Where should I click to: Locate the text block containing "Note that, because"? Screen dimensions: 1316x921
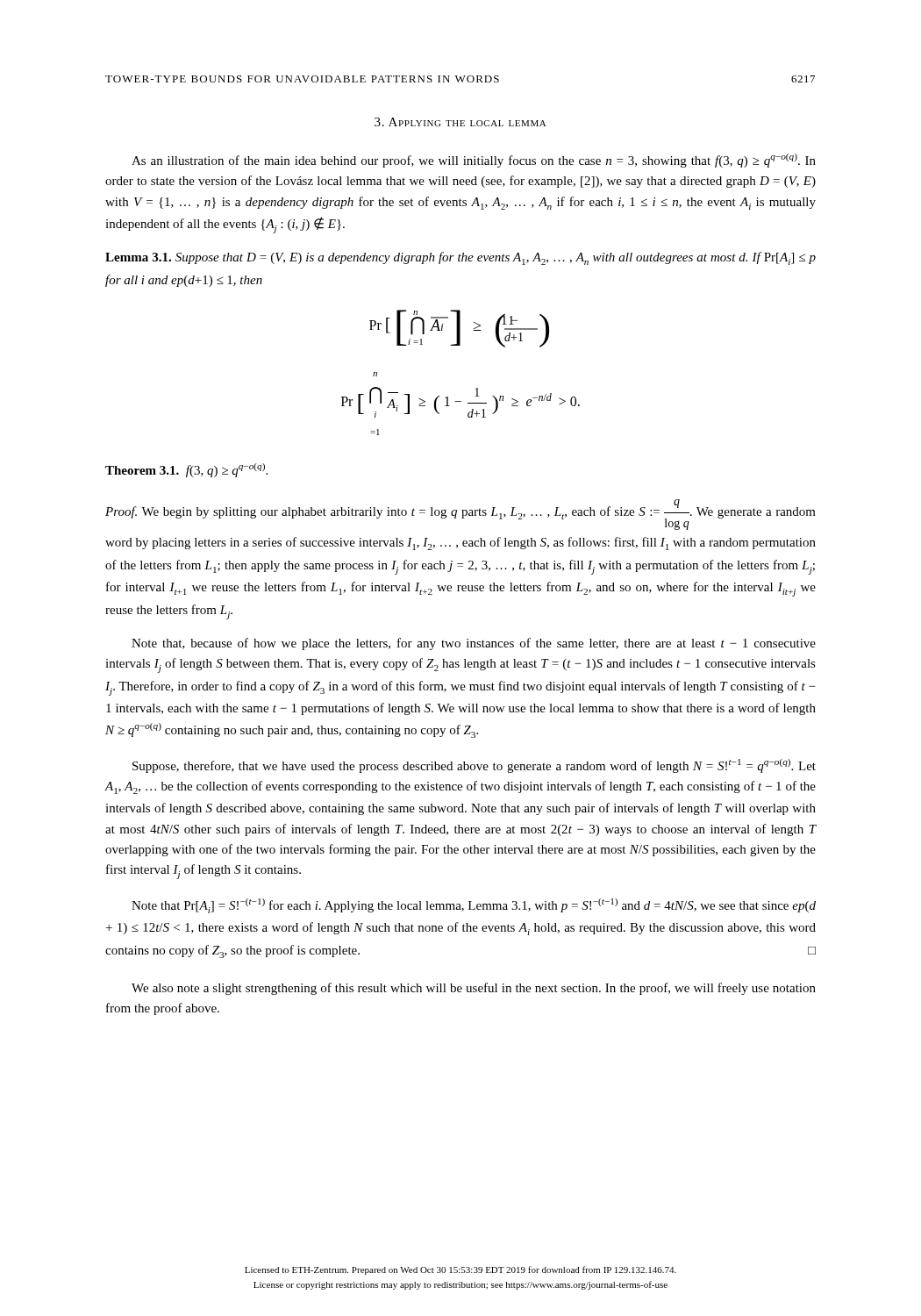click(x=460, y=688)
